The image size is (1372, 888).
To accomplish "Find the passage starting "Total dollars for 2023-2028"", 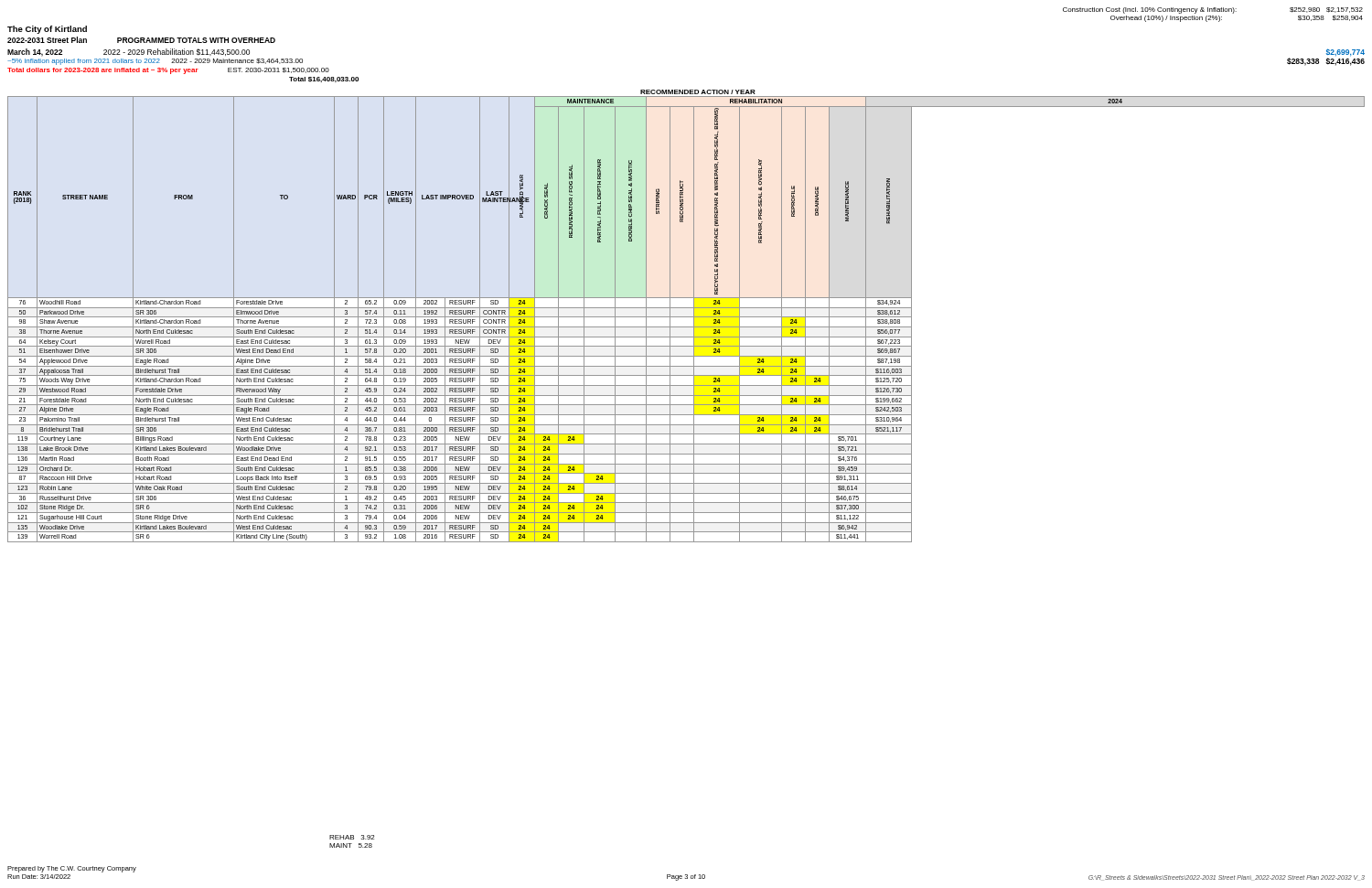I will [168, 70].
